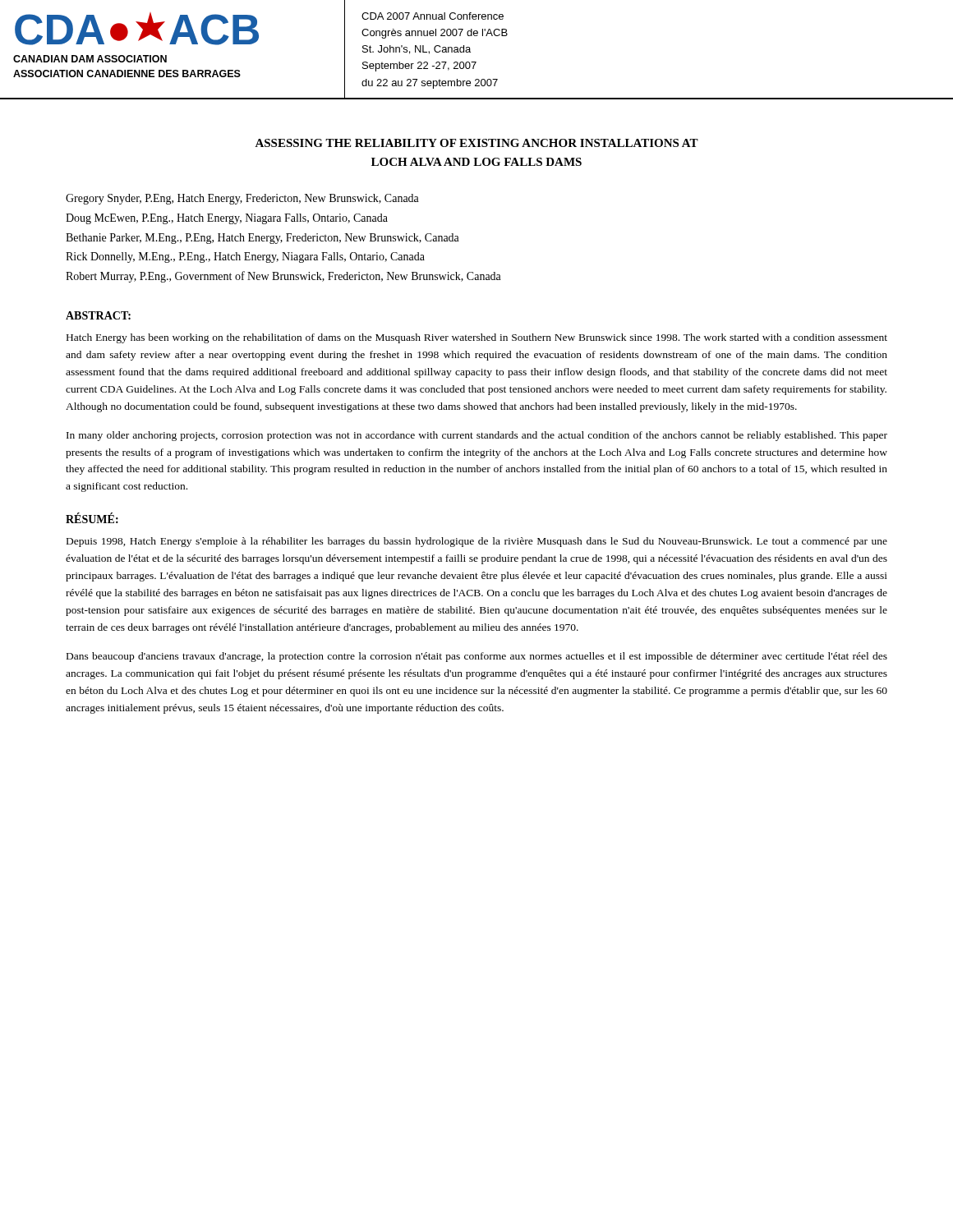Screen dimensions: 1232x953
Task: Locate the title
Action: (476, 152)
